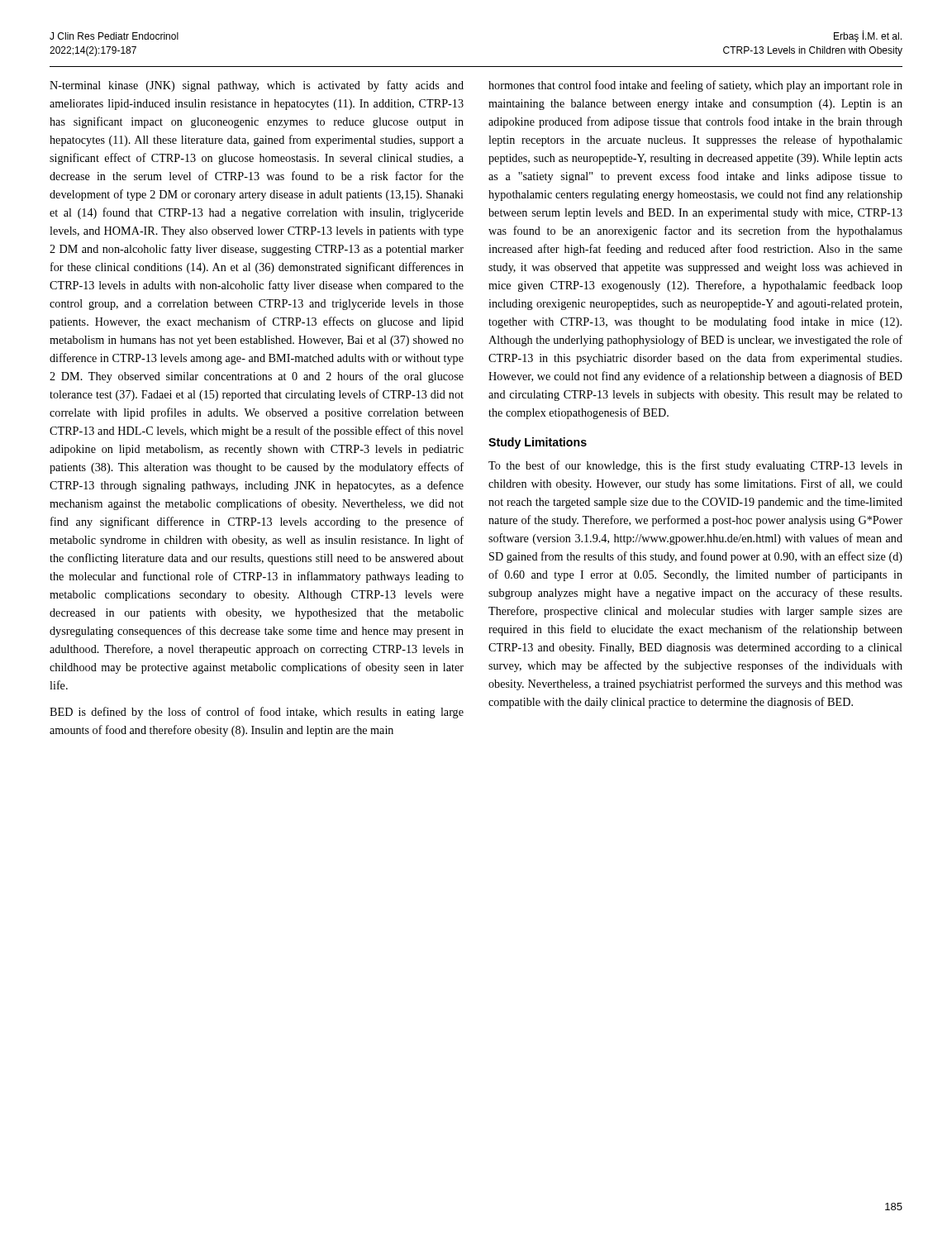Click the passage that begins "hormones that control"
Screen dimensions: 1240x952
tap(695, 249)
